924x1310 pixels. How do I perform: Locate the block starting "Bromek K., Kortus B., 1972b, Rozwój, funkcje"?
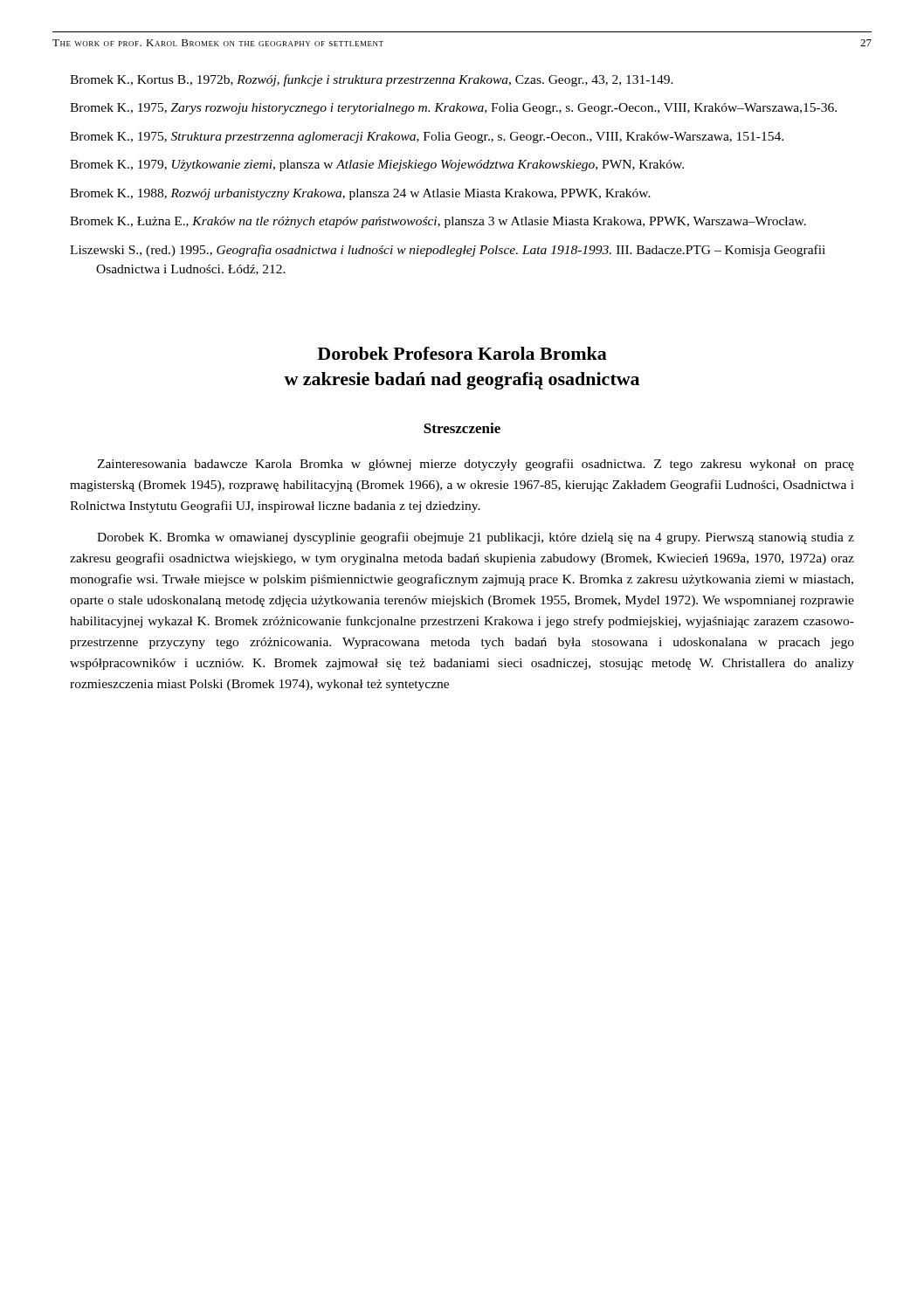372,79
